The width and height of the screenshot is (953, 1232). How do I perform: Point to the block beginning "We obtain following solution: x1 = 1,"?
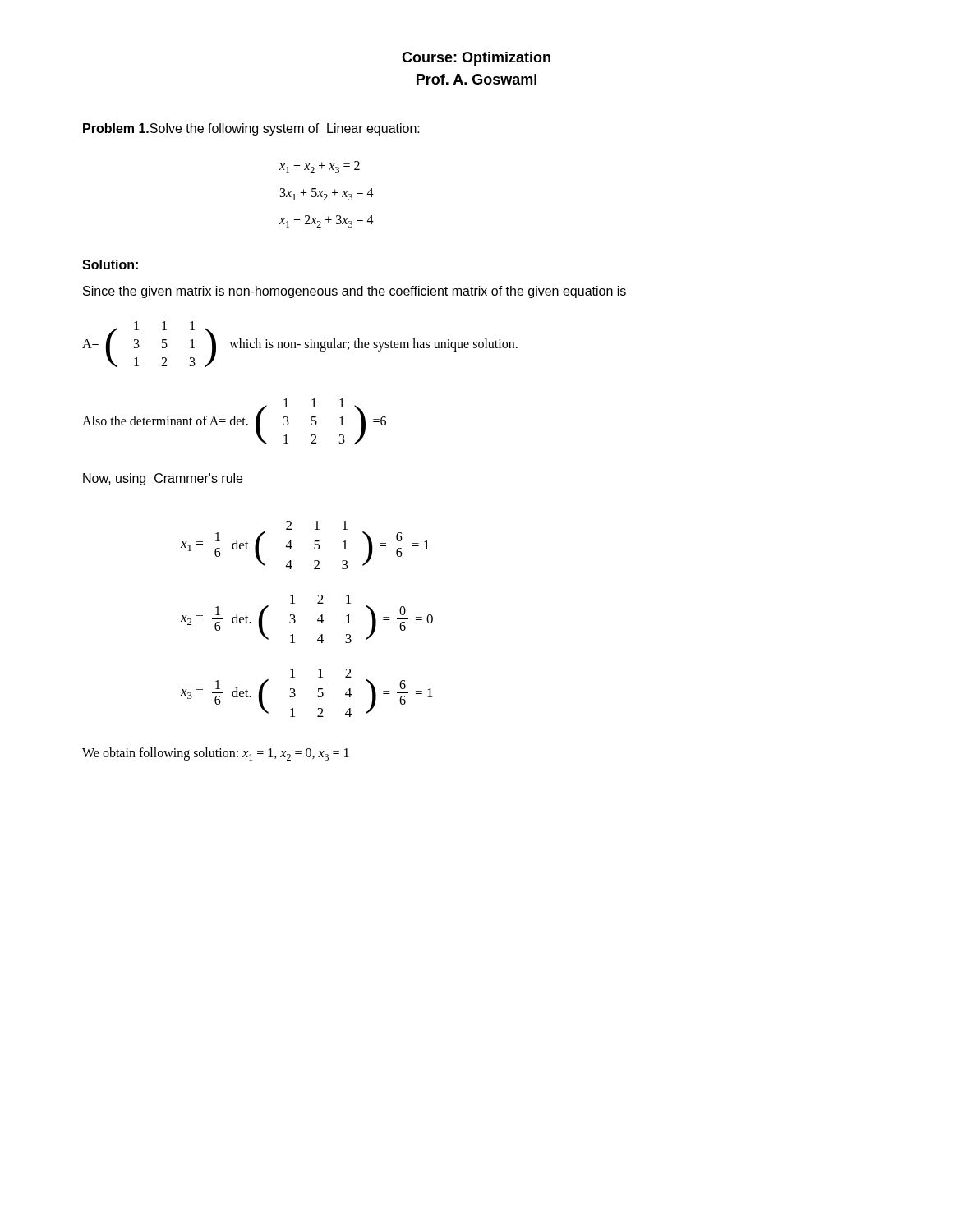tap(216, 754)
